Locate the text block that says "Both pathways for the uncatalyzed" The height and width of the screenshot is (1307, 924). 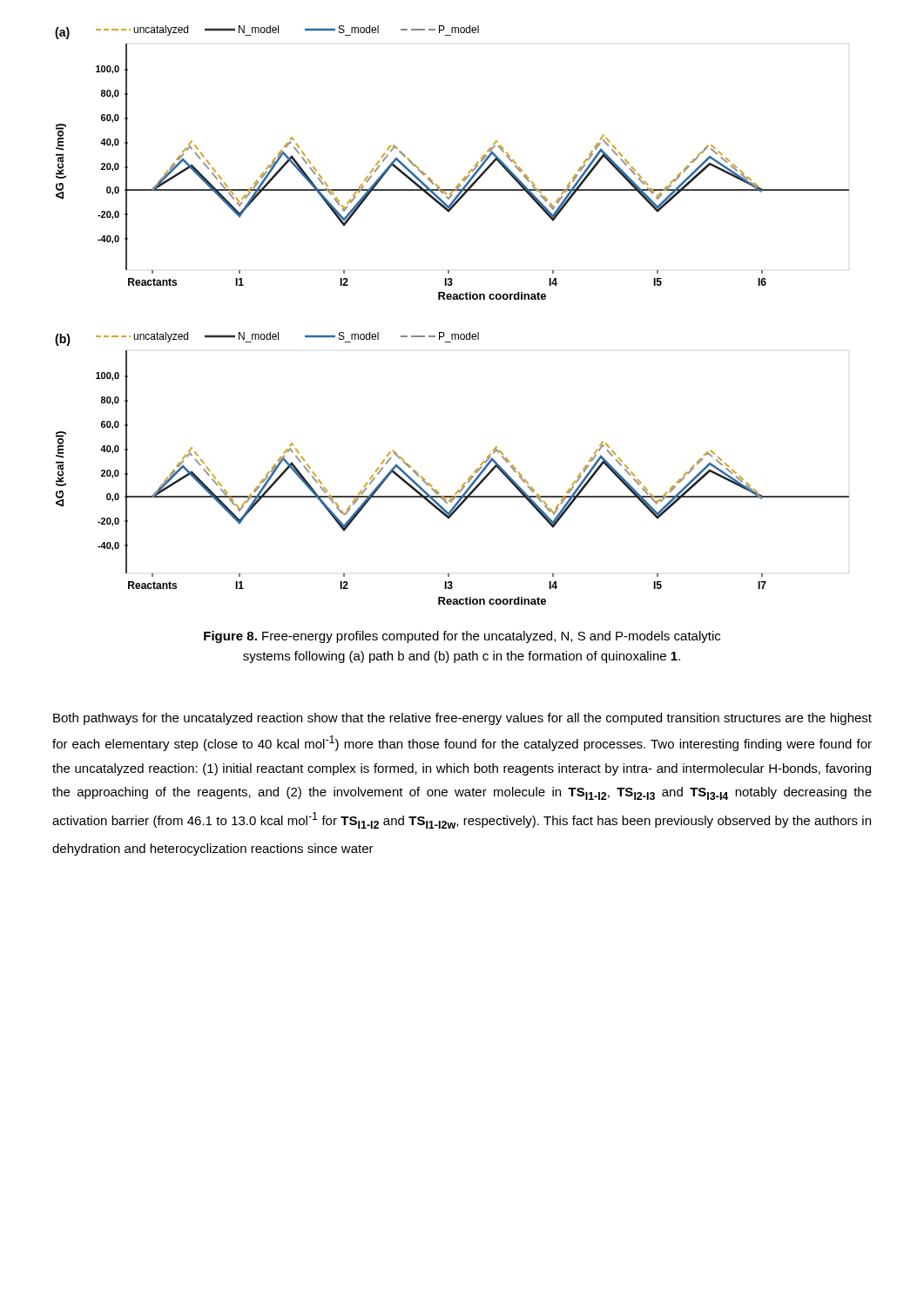tap(462, 783)
